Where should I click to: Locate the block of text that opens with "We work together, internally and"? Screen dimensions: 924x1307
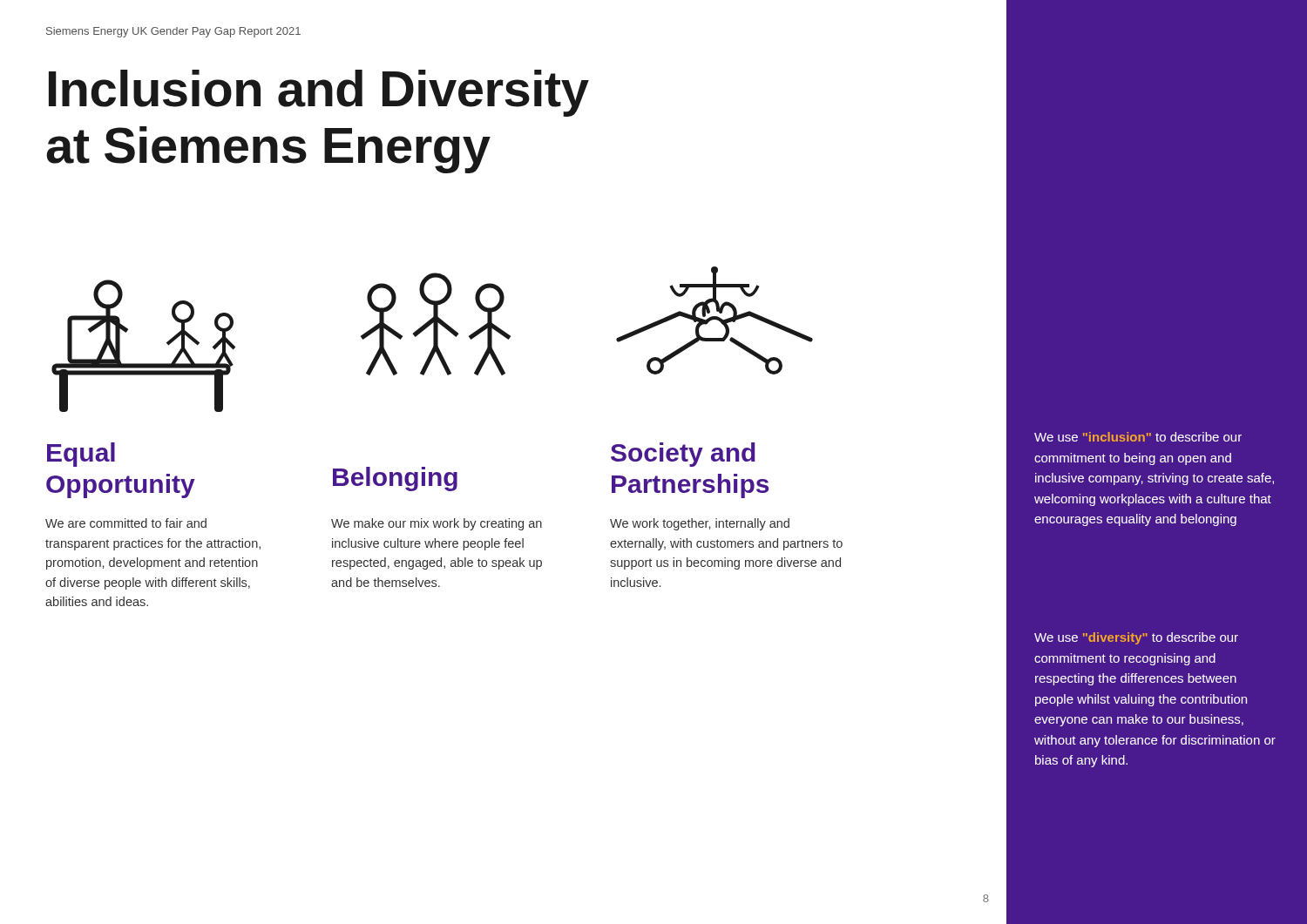[x=726, y=553]
